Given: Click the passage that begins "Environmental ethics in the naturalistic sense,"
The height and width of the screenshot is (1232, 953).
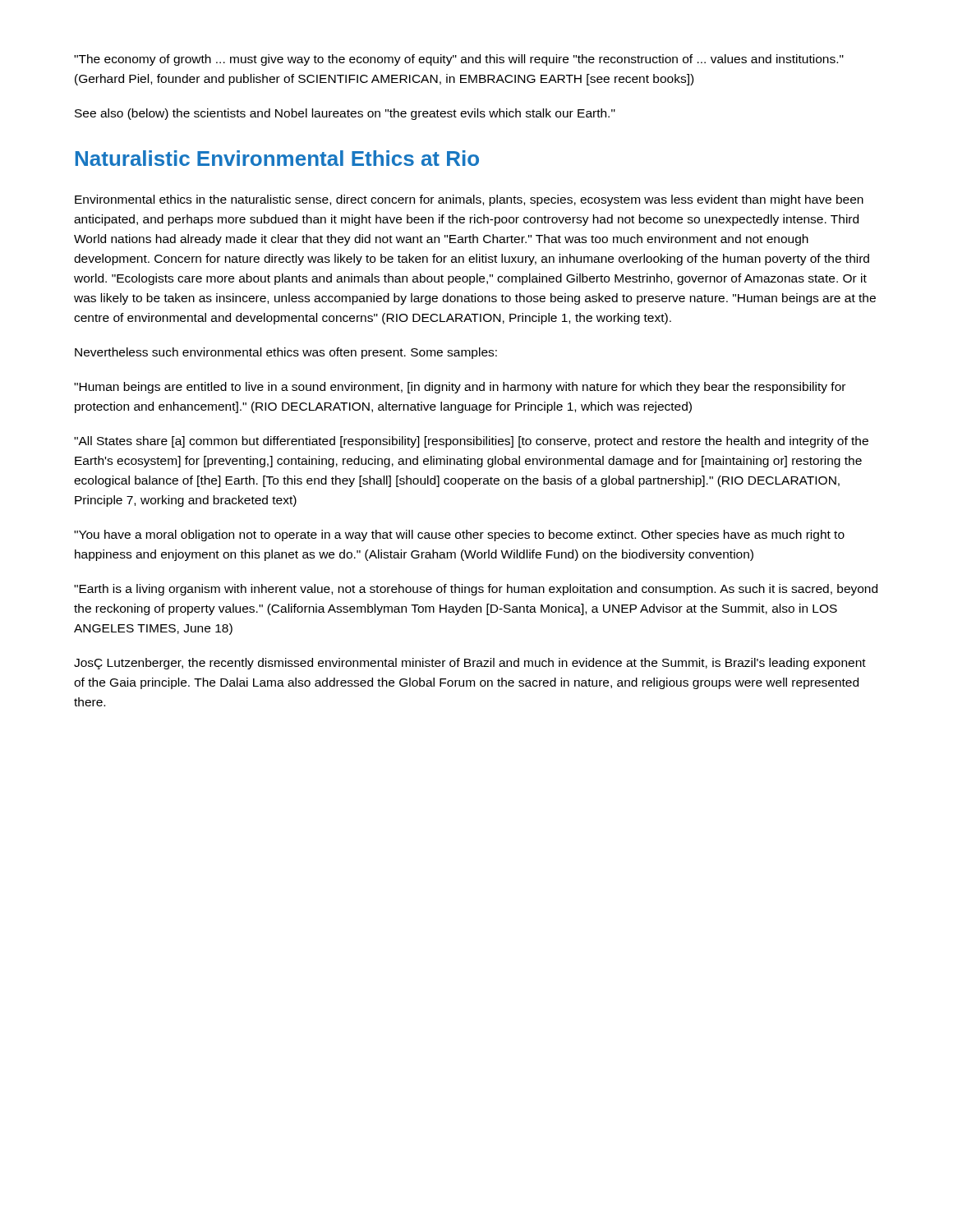Looking at the screenshot, I should point(476,259).
